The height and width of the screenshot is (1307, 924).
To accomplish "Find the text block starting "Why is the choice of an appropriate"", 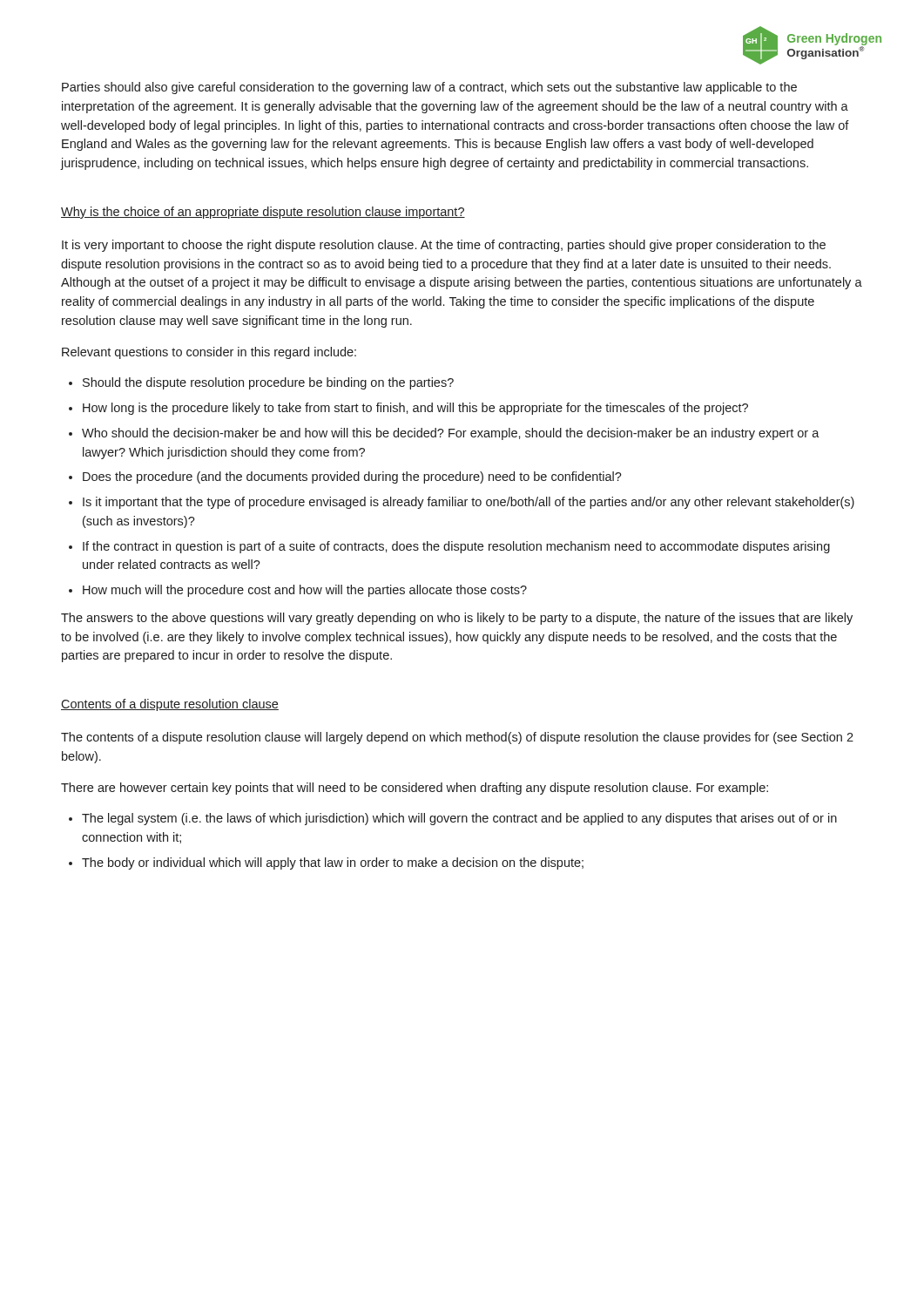I will click(x=263, y=212).
